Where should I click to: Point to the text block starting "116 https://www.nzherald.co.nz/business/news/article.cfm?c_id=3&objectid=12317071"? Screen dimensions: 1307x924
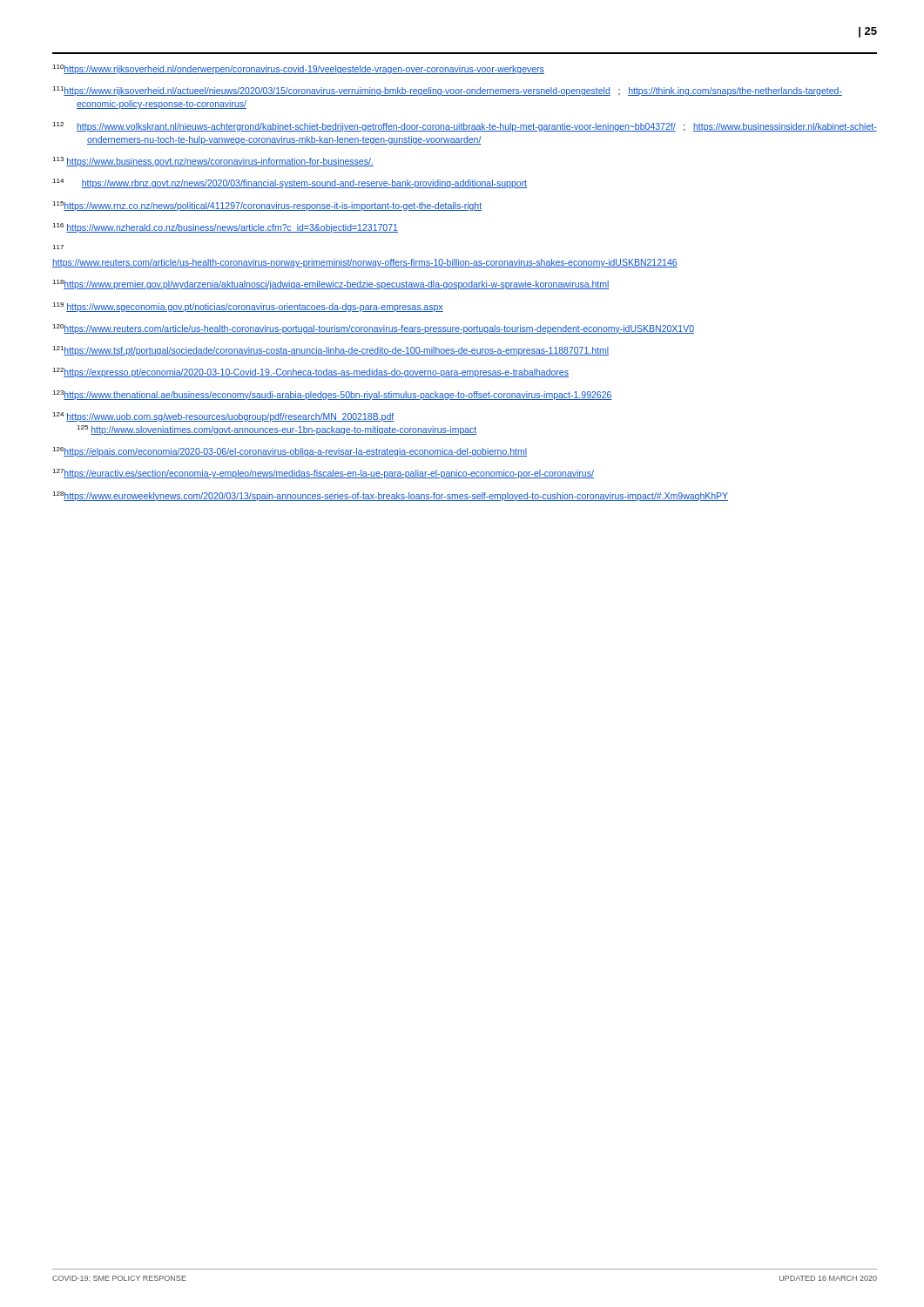225,227
